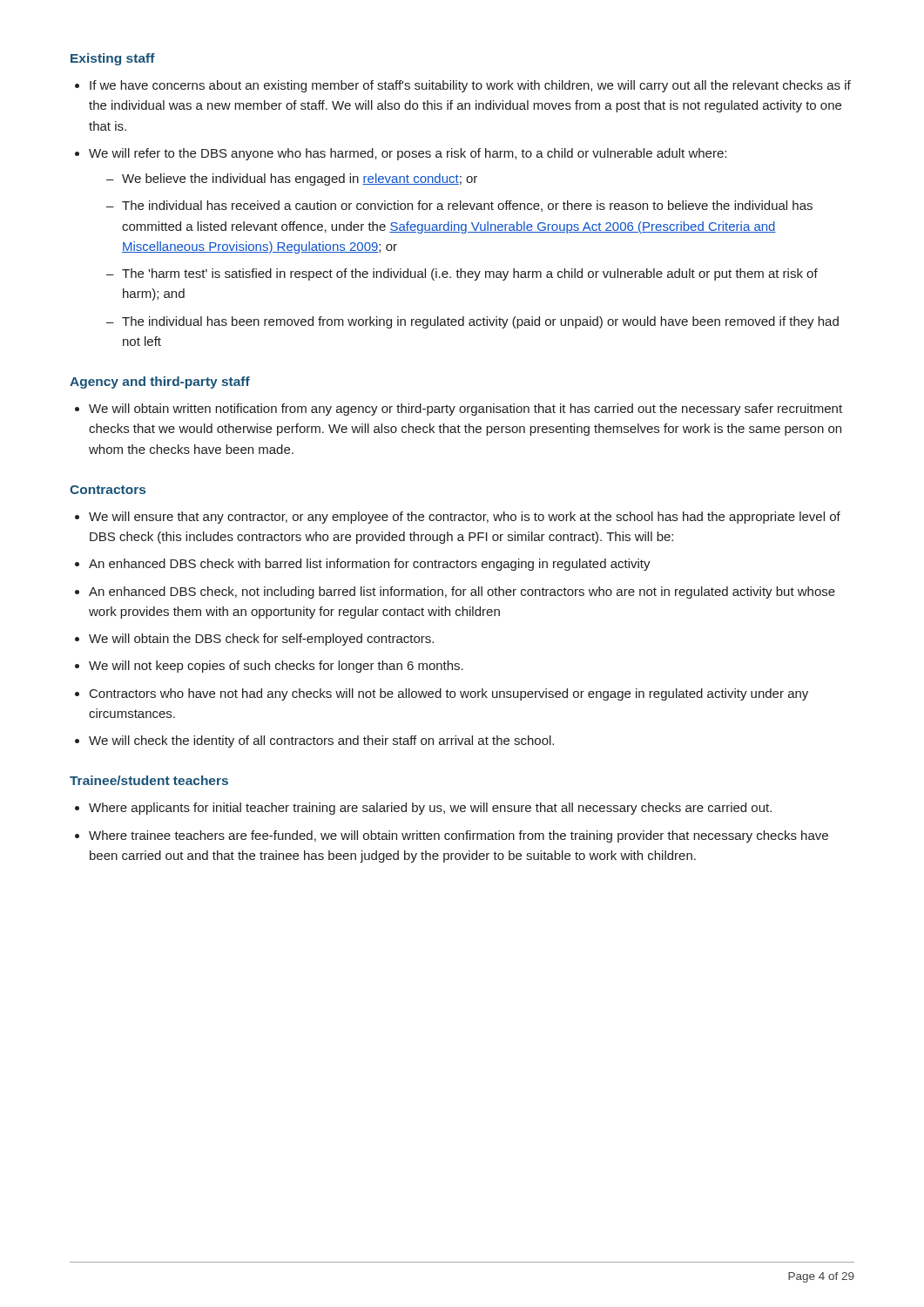Find "Agency and third-party staff" on this page
The image size is (924, 1307).
click(160, 381)
